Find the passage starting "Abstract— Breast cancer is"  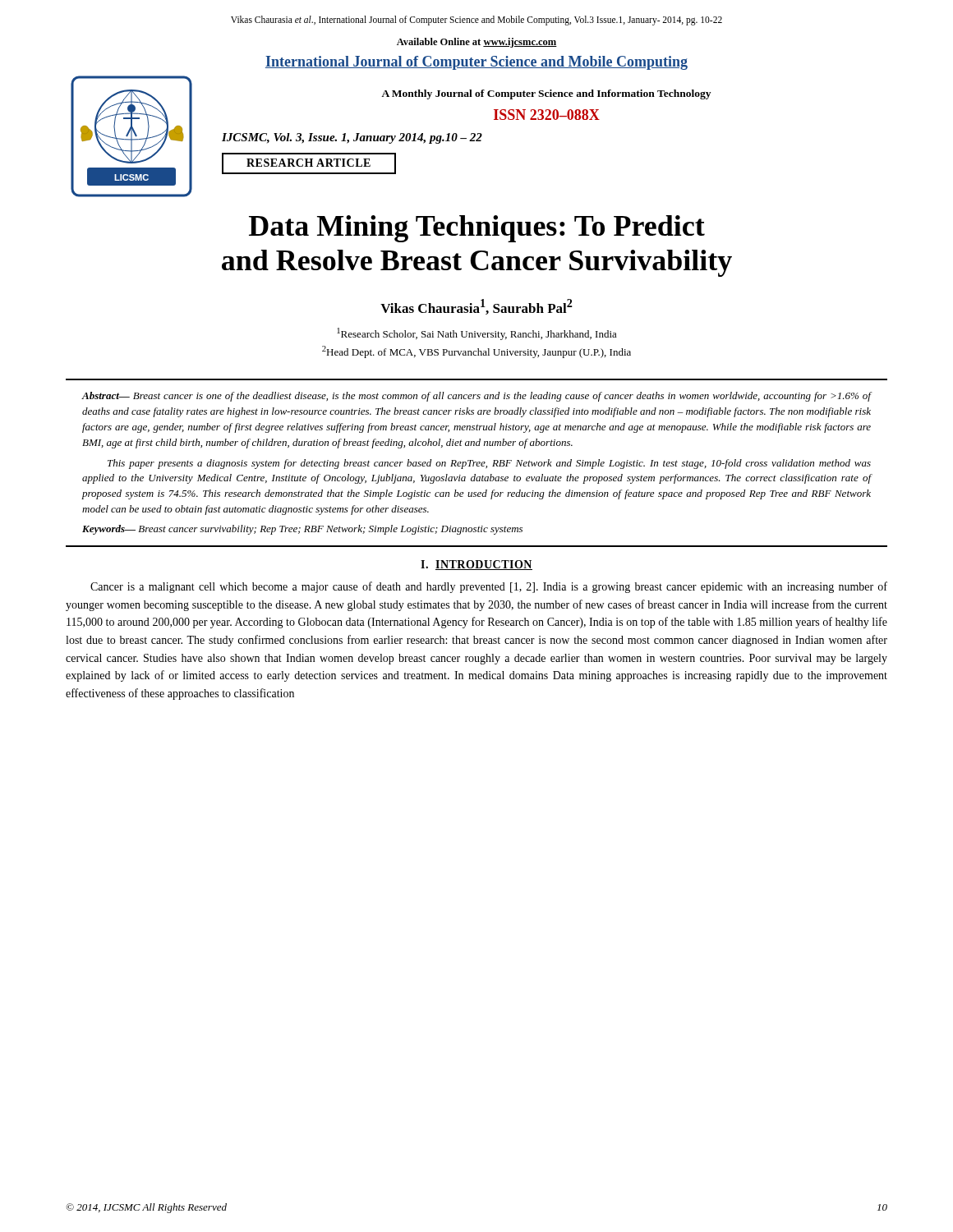[476, 419]
